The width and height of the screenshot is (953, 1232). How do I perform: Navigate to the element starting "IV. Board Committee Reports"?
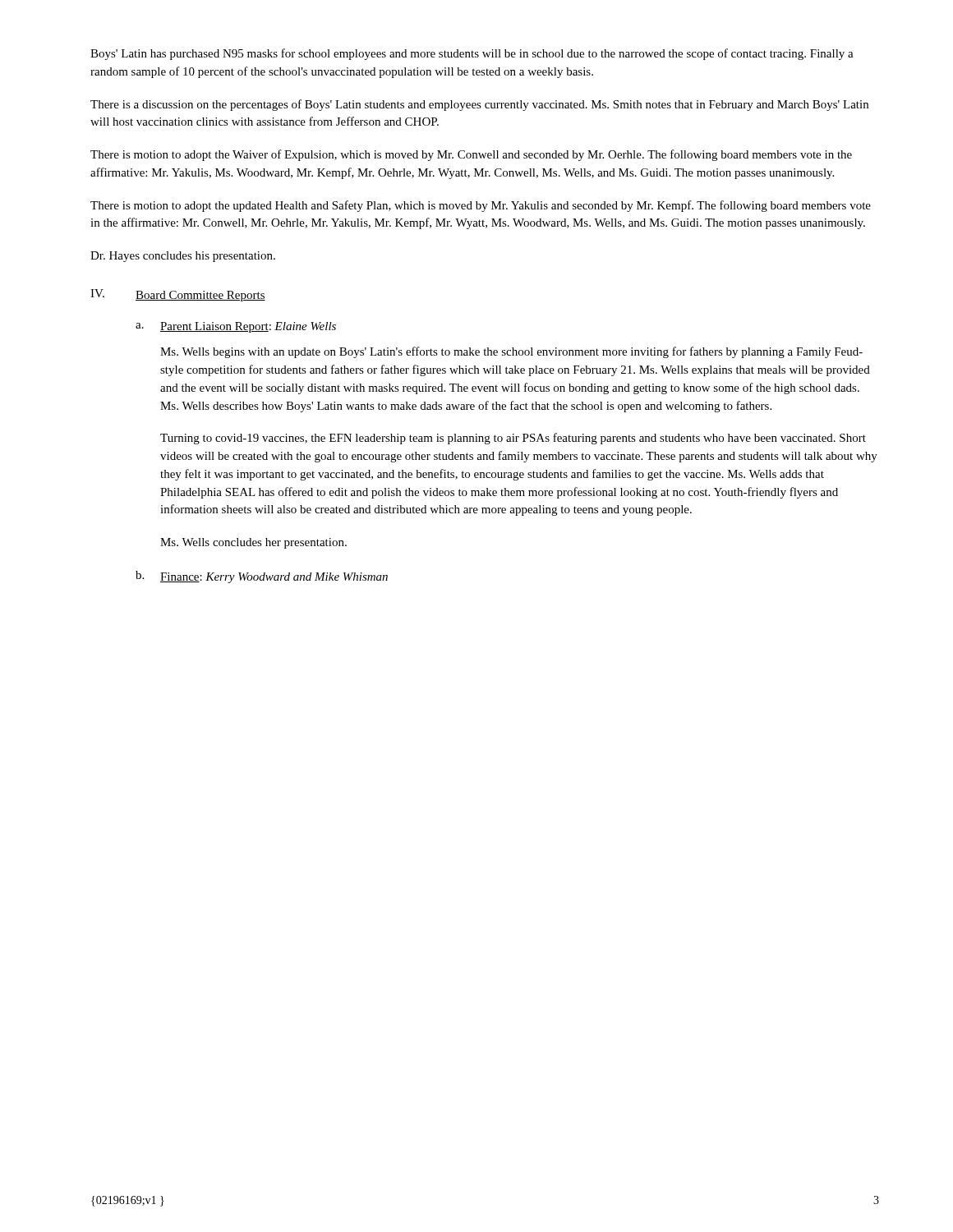pyautogui.click(x=178, y=295)
